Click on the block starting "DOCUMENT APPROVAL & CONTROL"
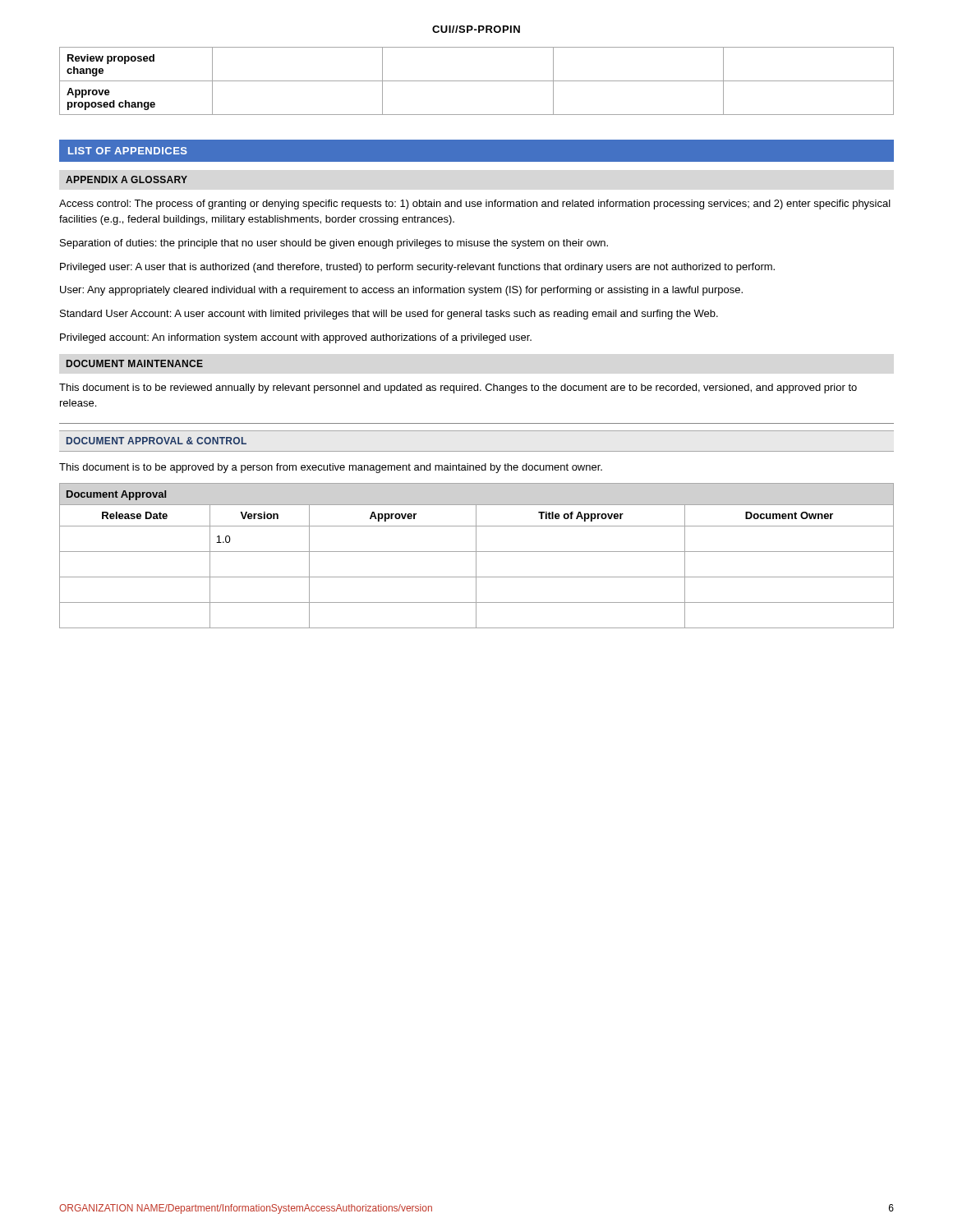The image size is (953, 1232). point(156,441)
